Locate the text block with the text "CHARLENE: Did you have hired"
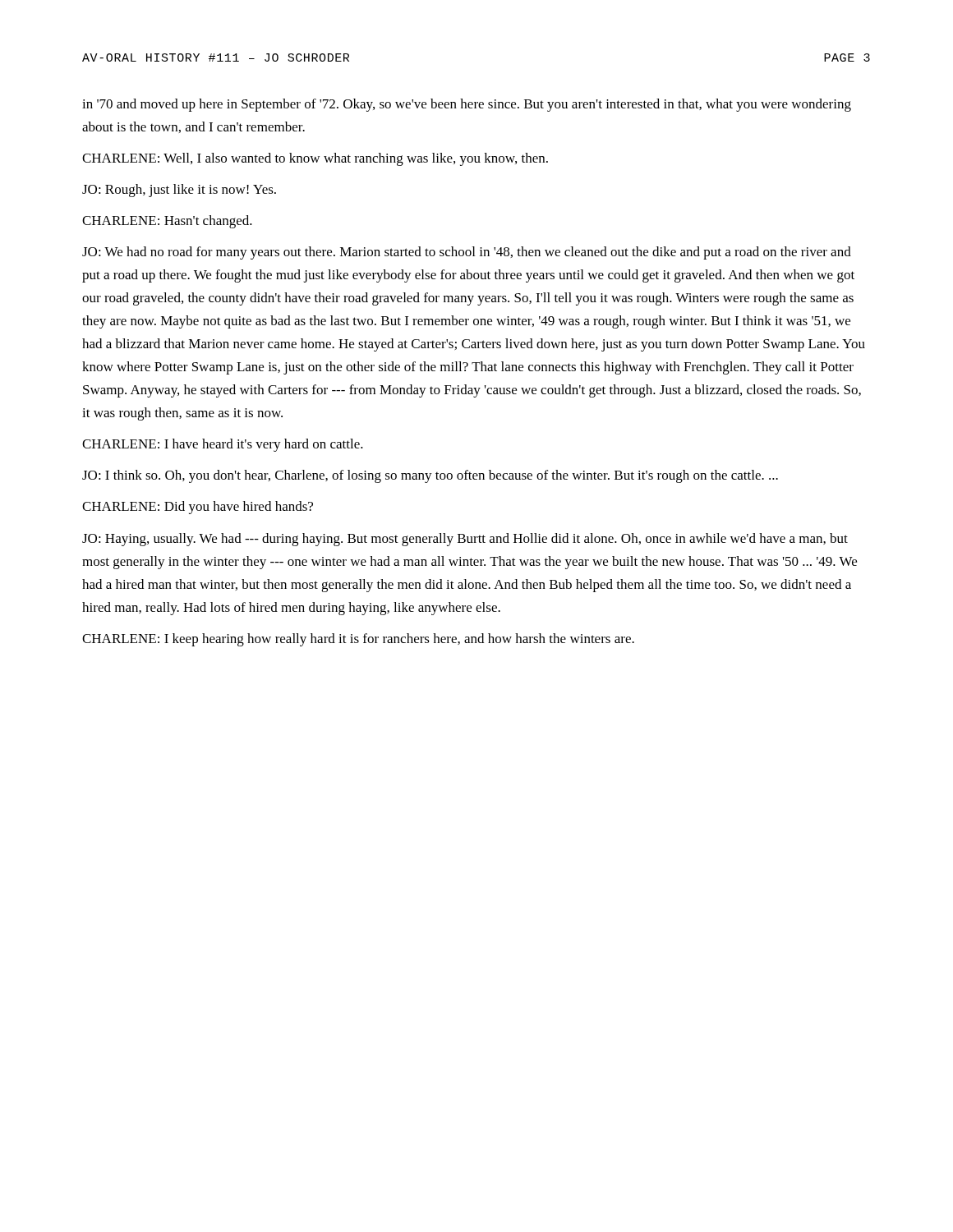The width and height of the screenshot is (953, 1232). coord(198,507)
